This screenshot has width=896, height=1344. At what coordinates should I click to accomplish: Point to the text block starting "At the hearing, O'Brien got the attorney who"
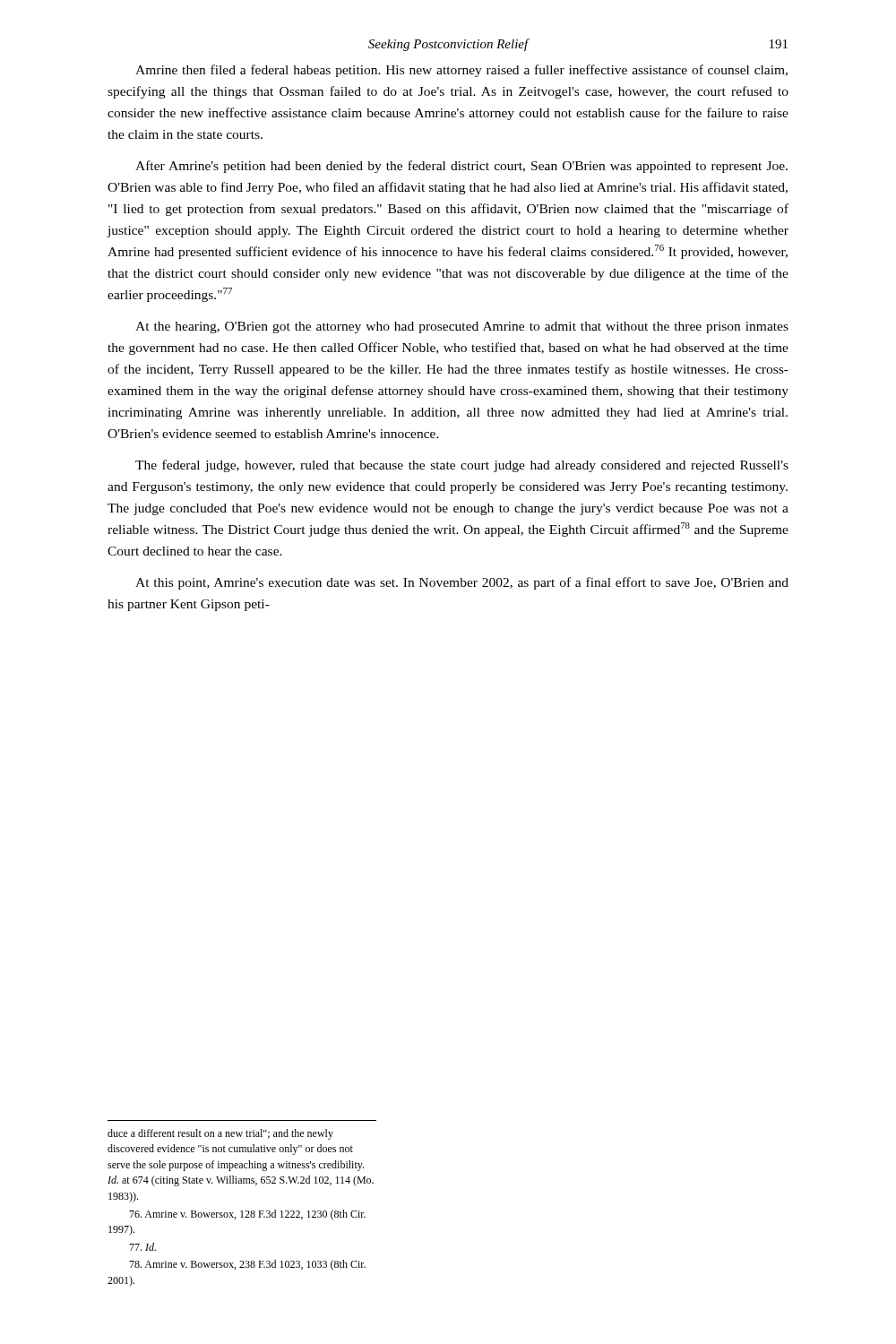click(x=448, y=380)
